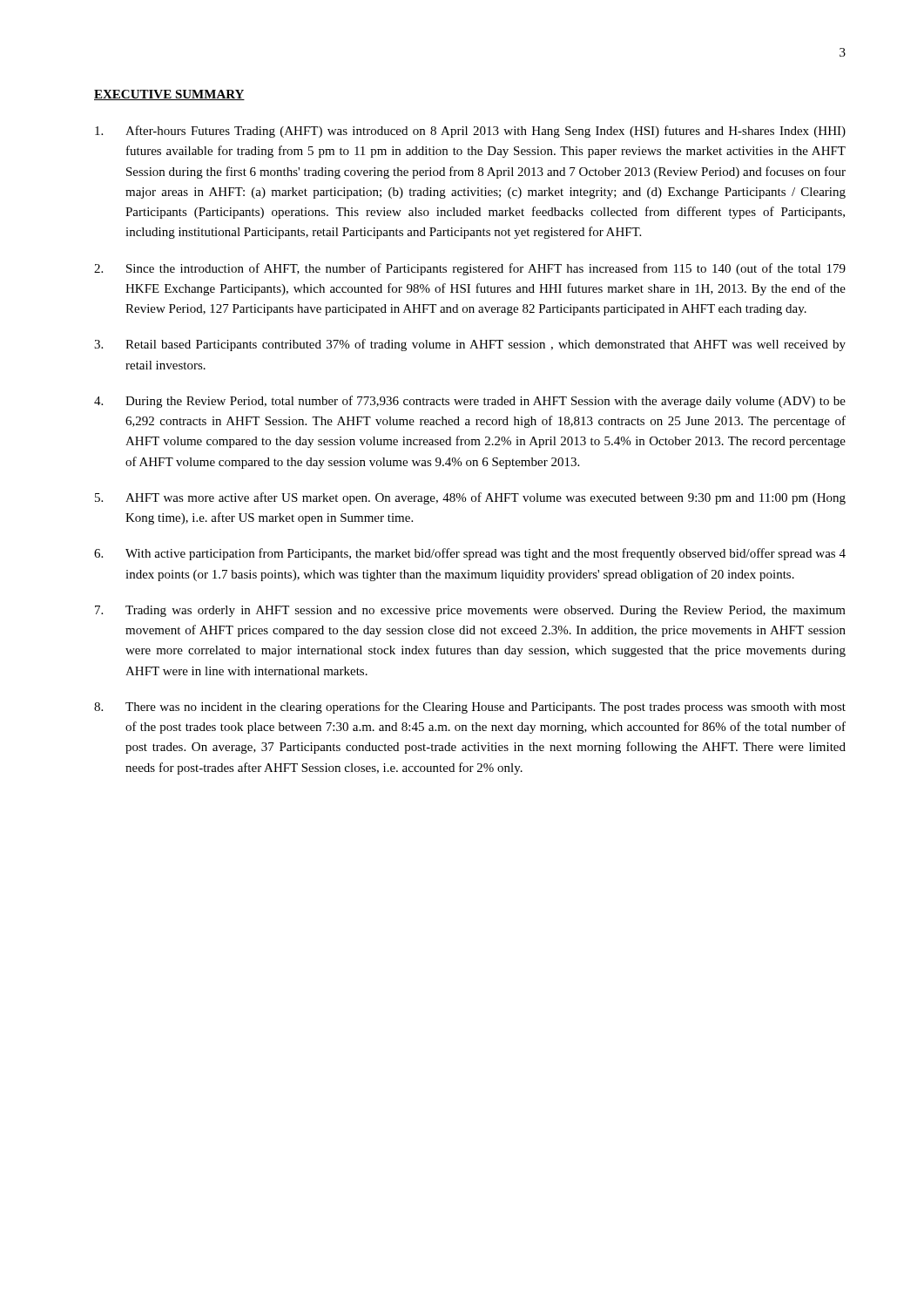Select the list item that reads "2. Since the introduction of AHFT,"
Screen dimensions: 1307x924
(470, 289)
